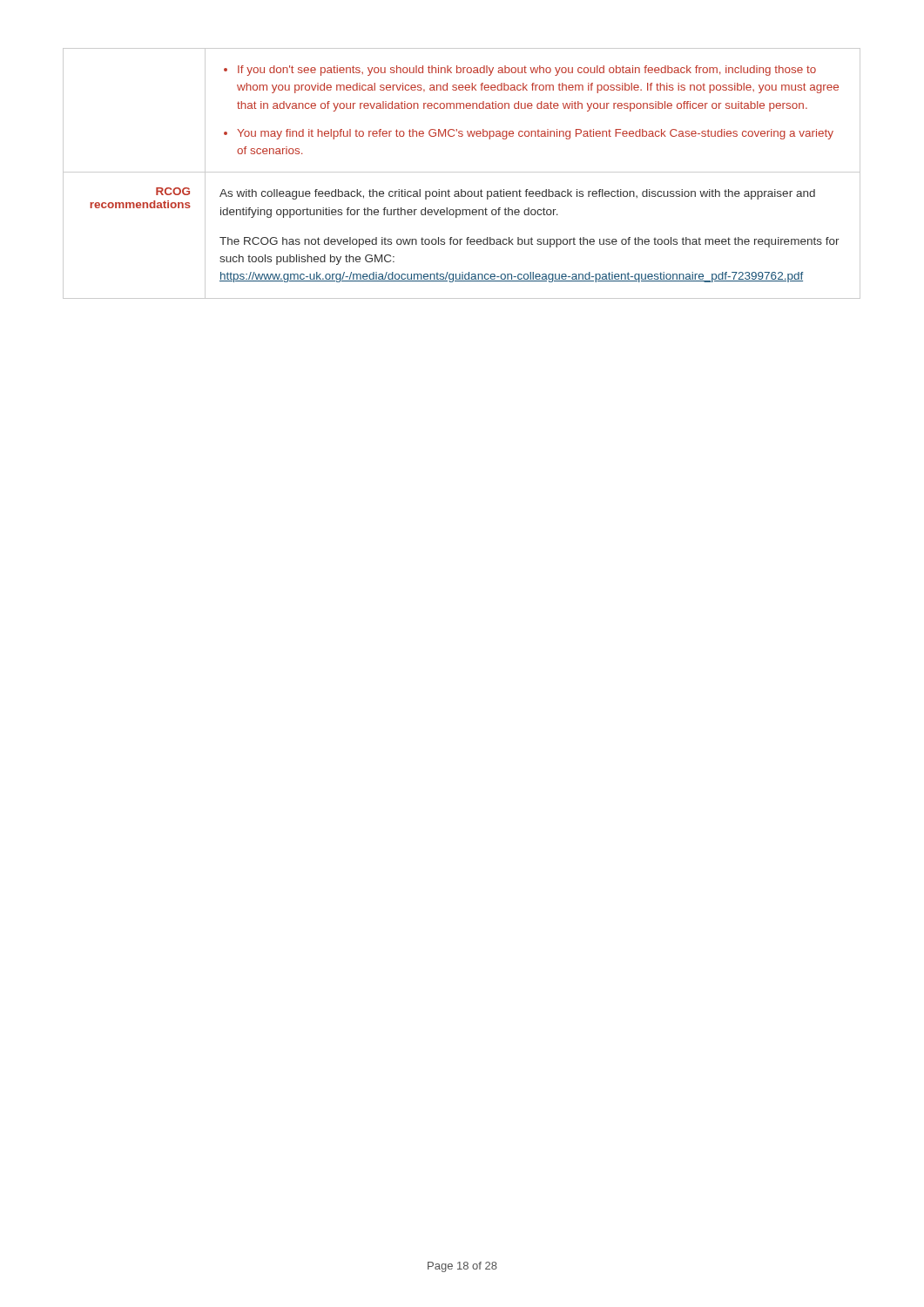Image resolution: width=924 pixels, height=1307 pixels.
Task: Select the table that reads "RCOG recommendations"
Action: (x=462, y=173)
